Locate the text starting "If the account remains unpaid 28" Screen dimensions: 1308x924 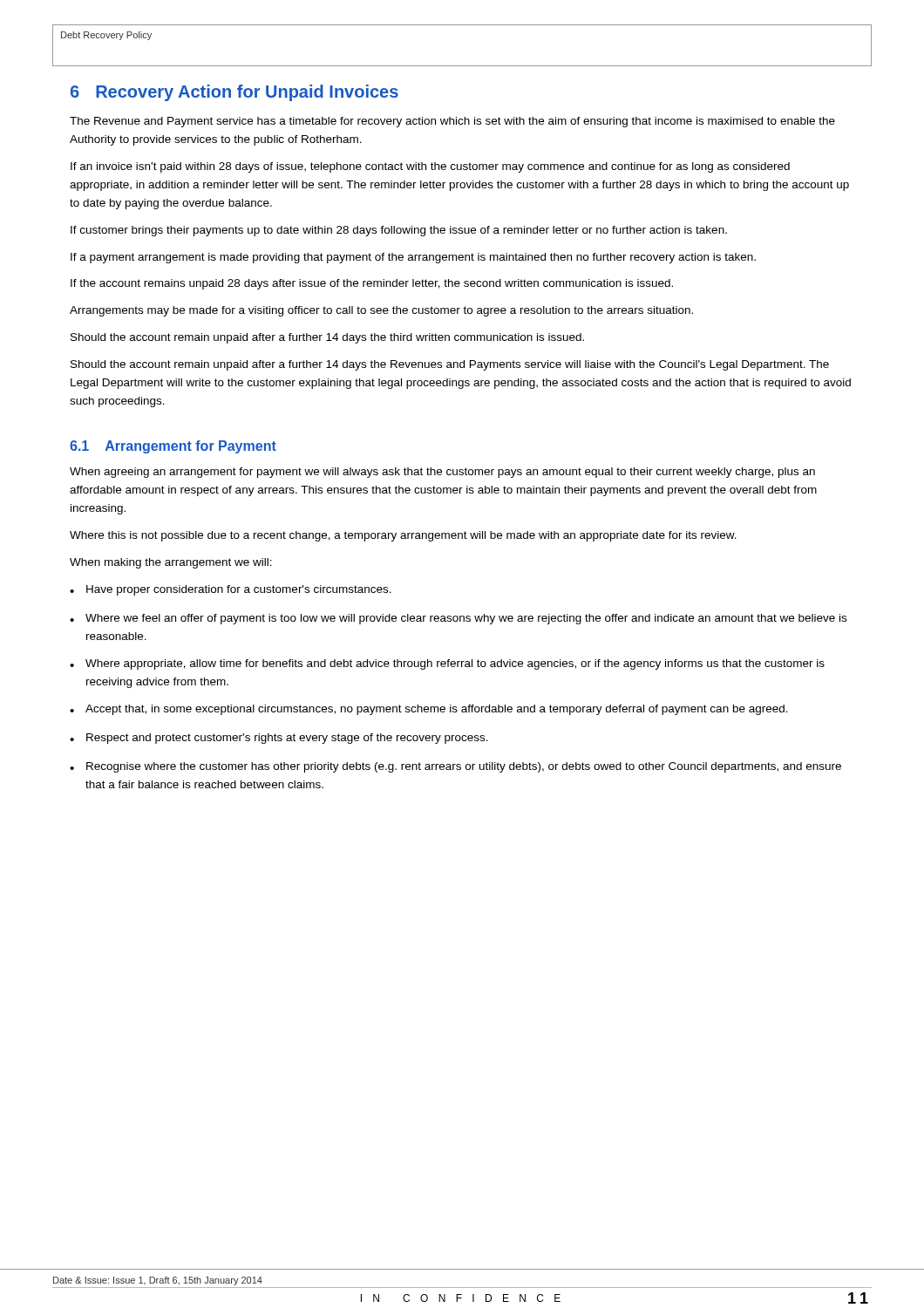pos(462,284)
